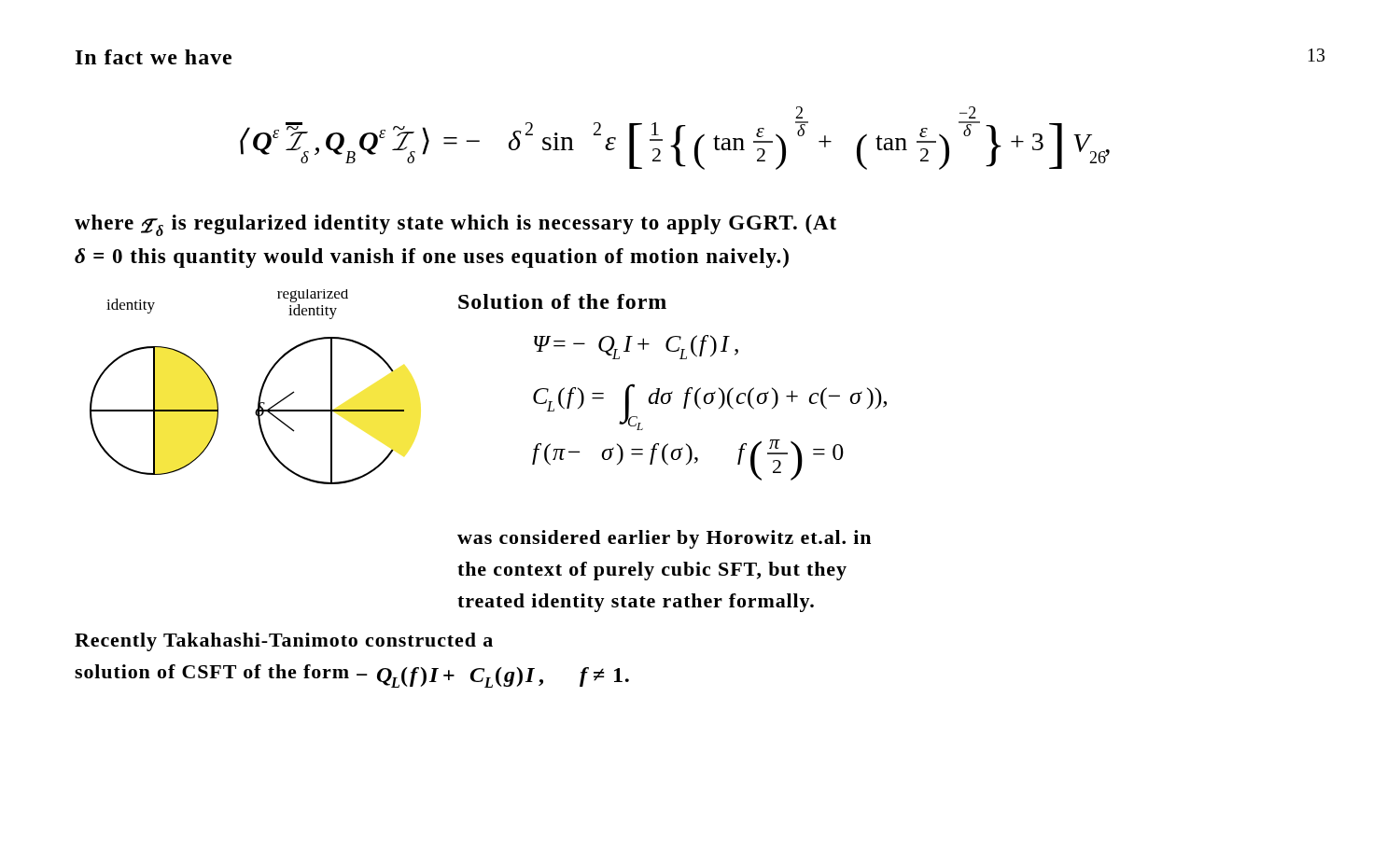Select the illustration
The image size is (1400, 850).
252,437
